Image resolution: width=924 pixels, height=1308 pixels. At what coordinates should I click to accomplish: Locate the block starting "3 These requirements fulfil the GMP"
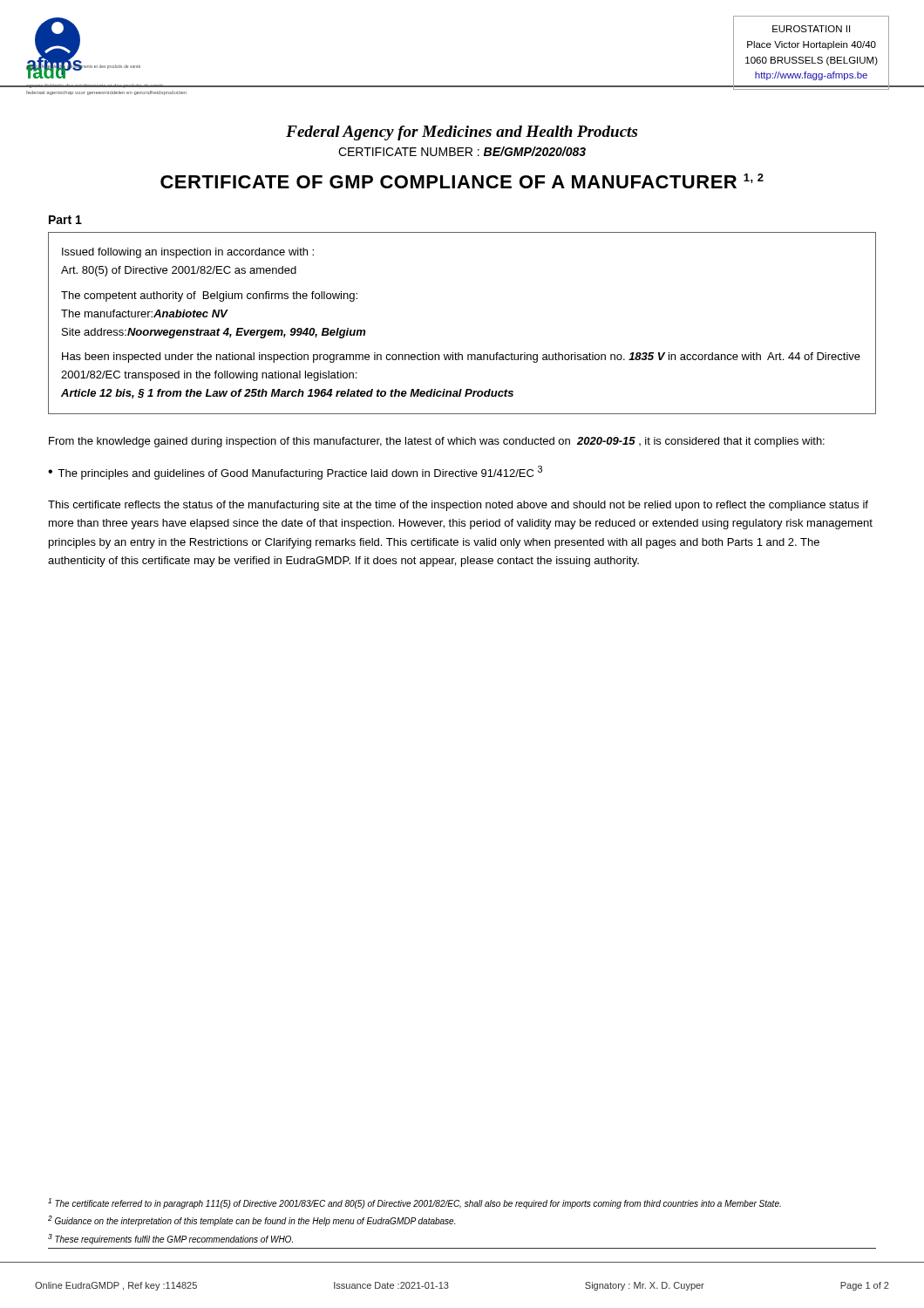click(x=171, y=1238)
